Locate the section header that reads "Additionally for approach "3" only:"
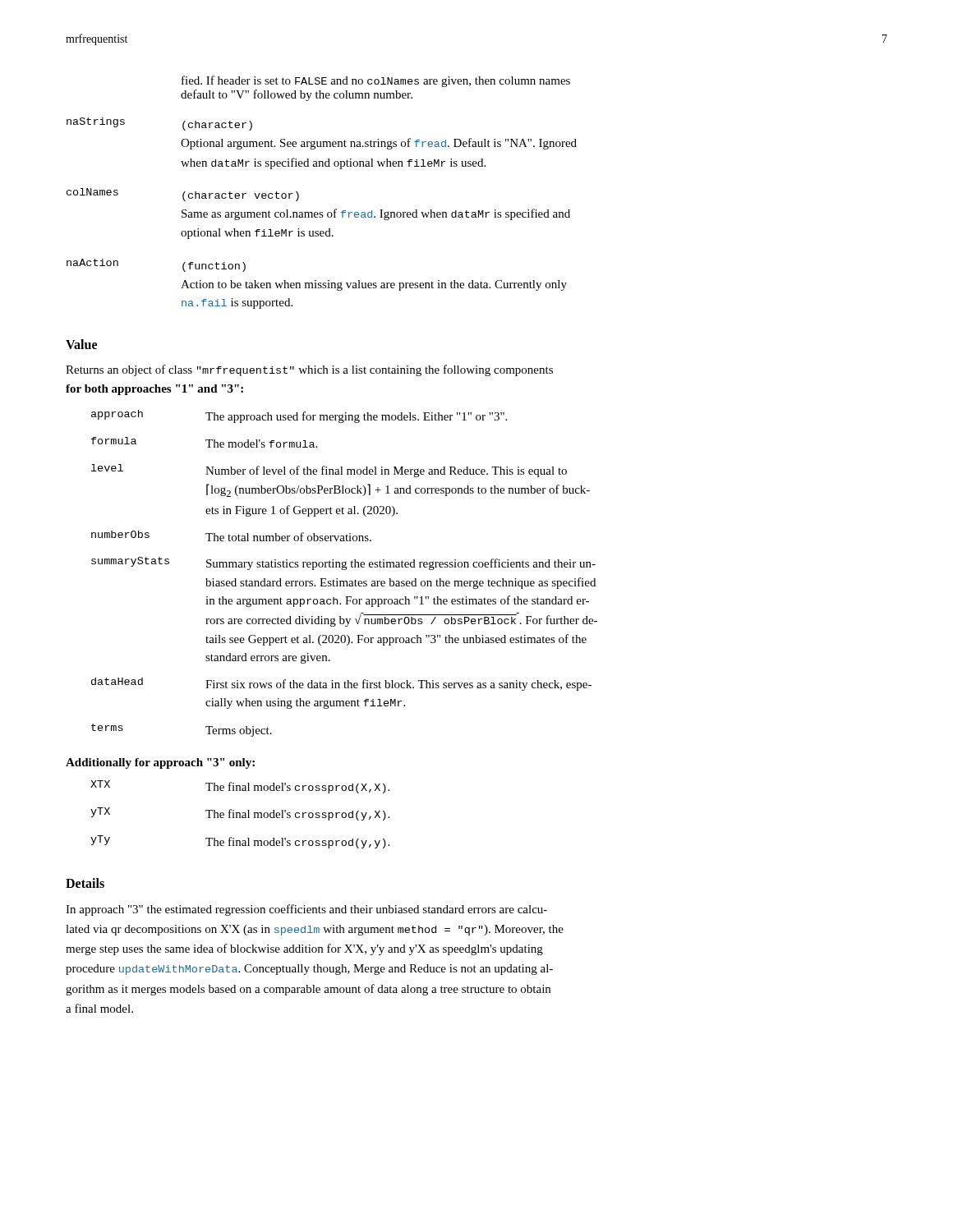Screen dimensions: 1232x953 (x=161, y=762)
